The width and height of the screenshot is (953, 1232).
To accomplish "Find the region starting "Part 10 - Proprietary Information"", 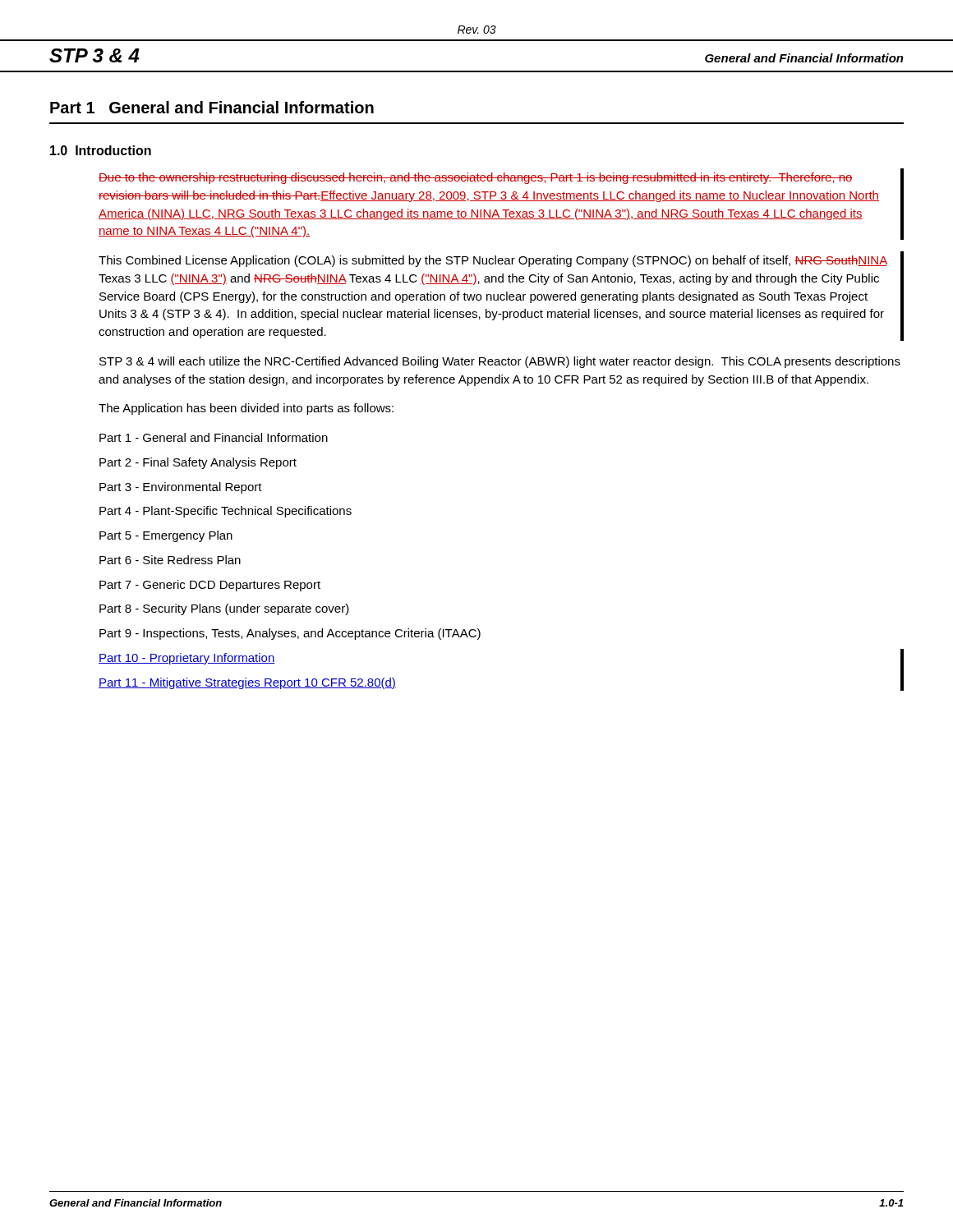I will coord(187,657).
